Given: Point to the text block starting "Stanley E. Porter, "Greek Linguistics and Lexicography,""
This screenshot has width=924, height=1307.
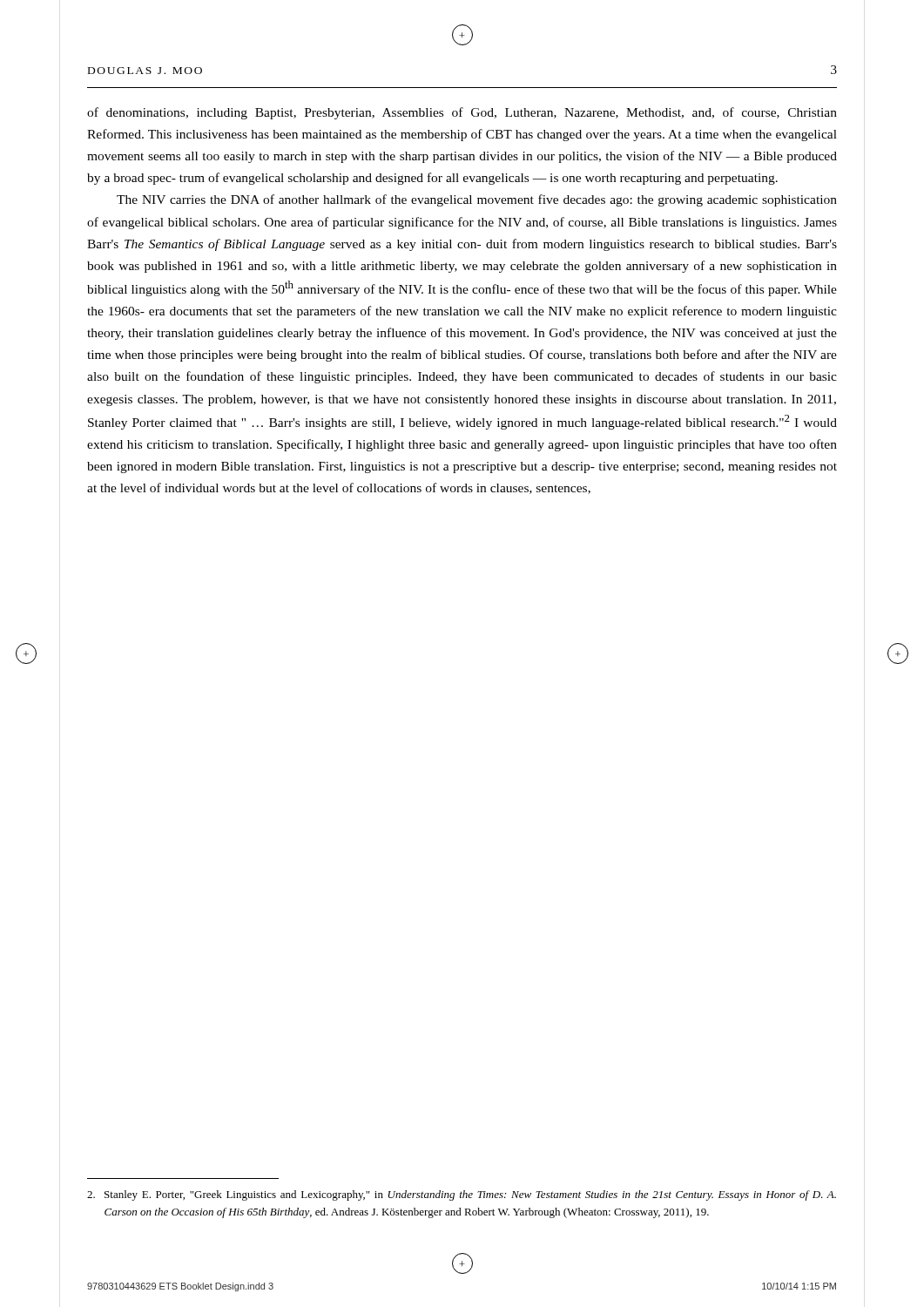Looking at the screenshot, I should tap(462, 1203).
